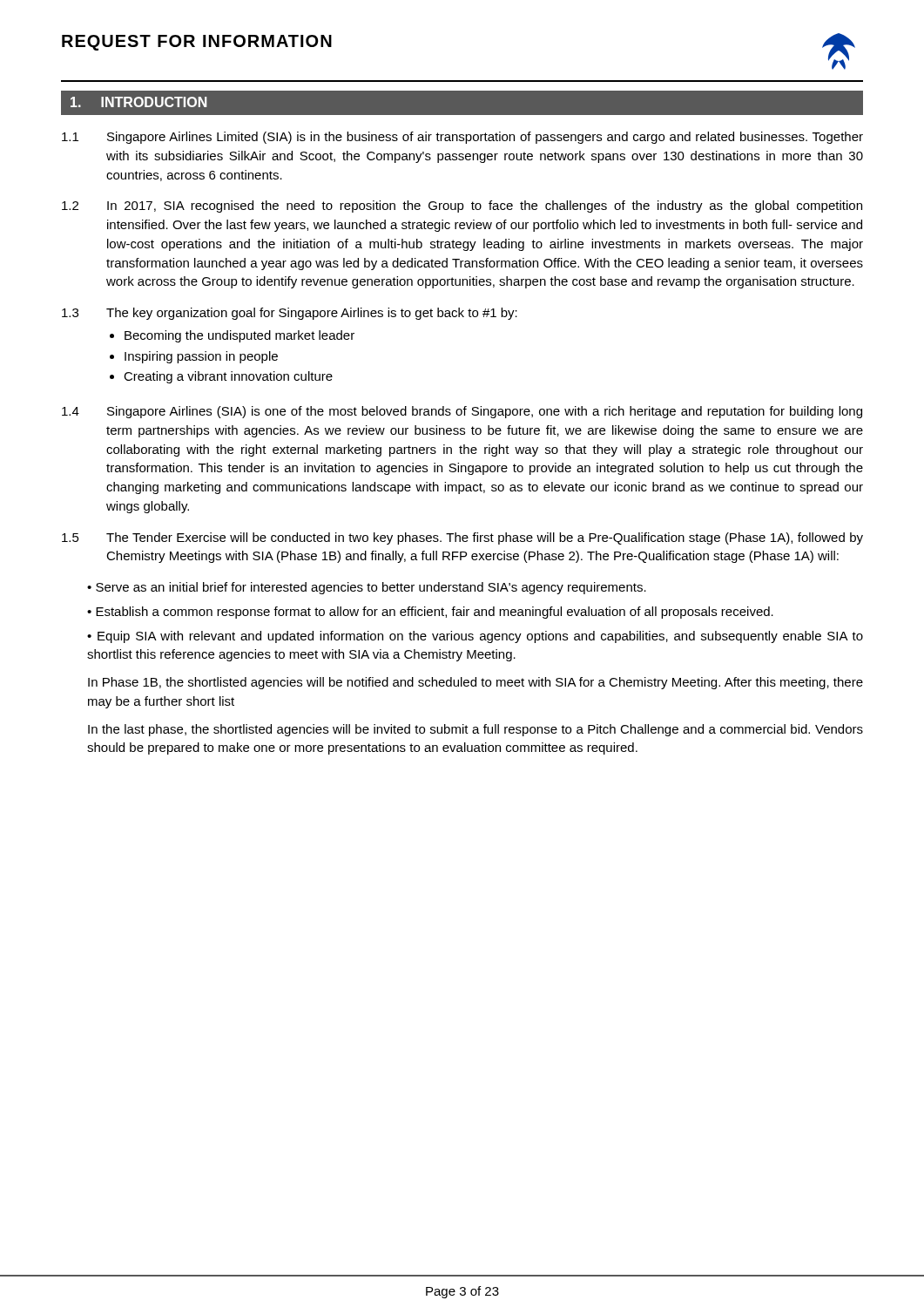Viewport: 924px width, 1307px height.
Task: Locate the element starting "5 The Tender Exercise will be conducted"
Action: (x=462, y=547)
